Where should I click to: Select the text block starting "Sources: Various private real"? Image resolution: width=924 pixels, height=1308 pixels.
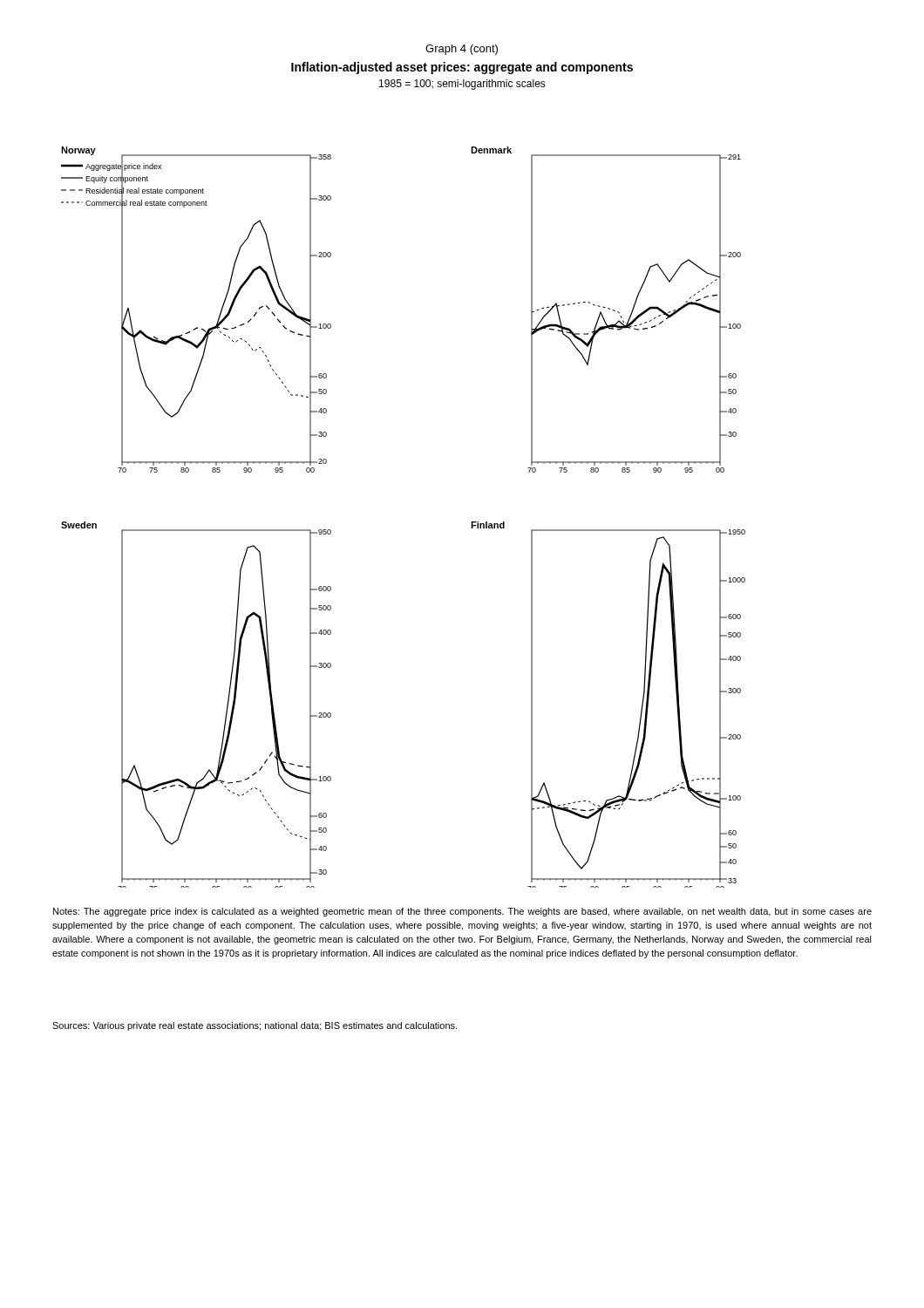255,1025
